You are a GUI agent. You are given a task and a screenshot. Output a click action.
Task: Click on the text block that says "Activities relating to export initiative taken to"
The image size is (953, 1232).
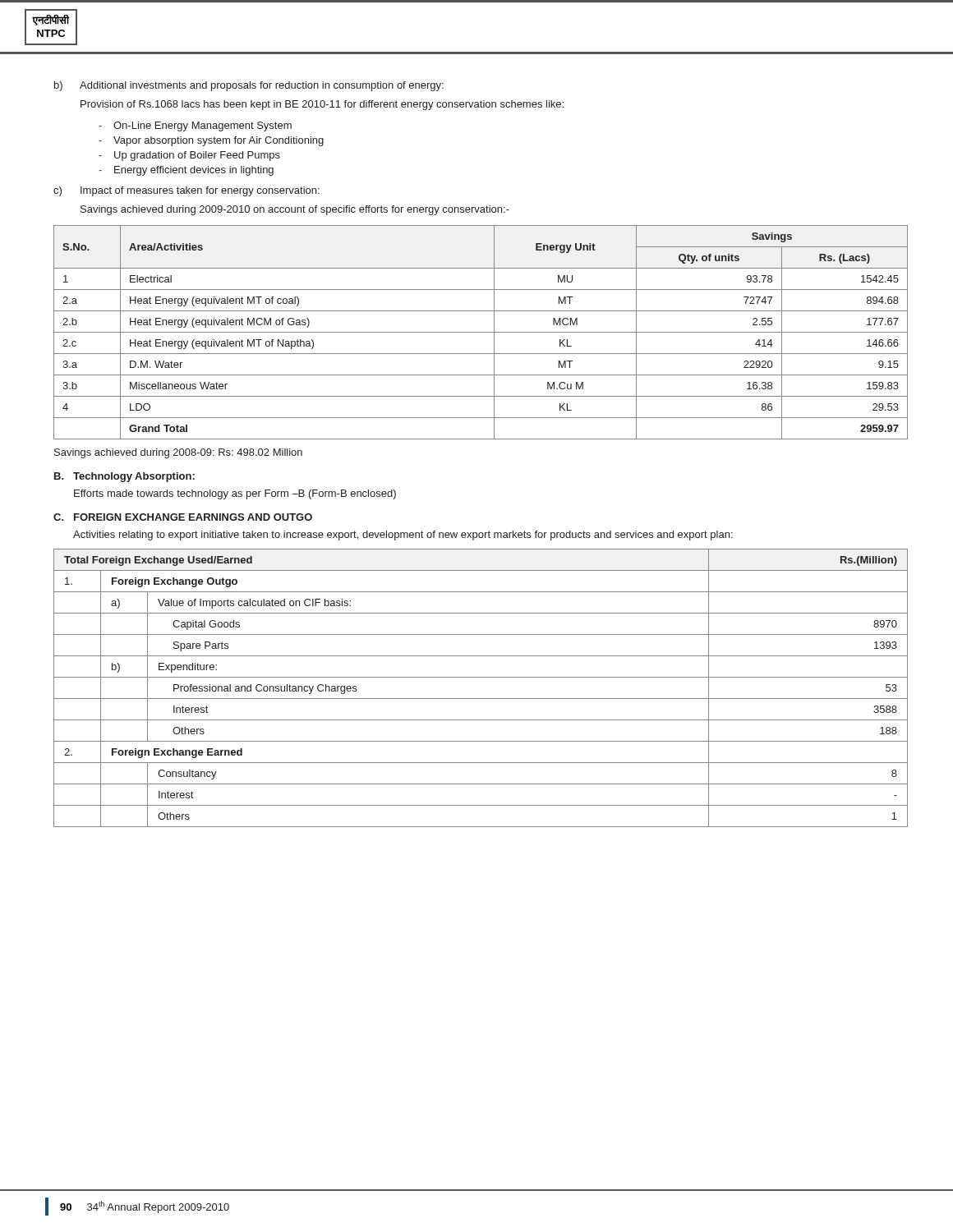(x=403, y=534)
